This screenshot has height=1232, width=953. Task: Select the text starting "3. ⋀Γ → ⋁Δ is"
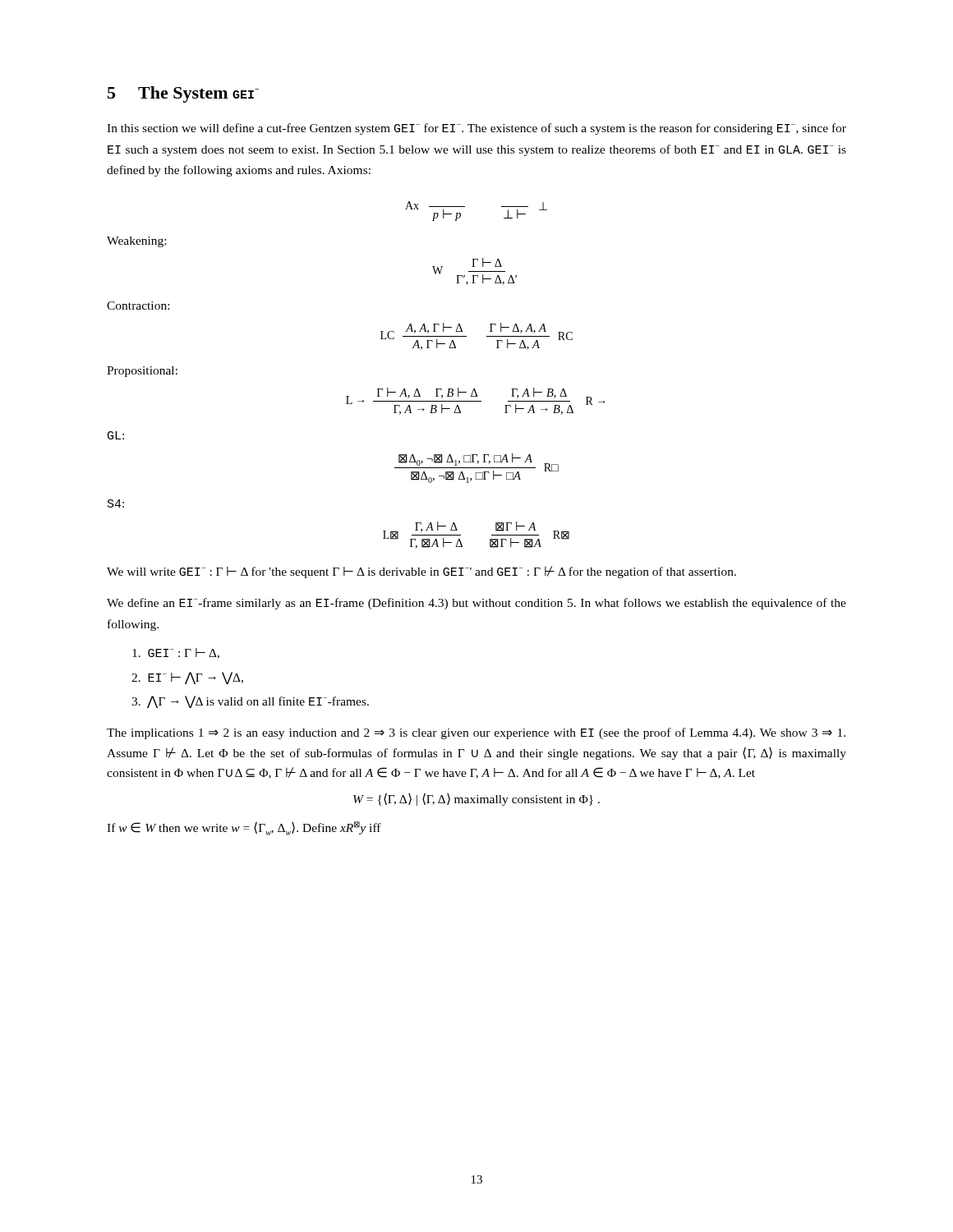250,702
